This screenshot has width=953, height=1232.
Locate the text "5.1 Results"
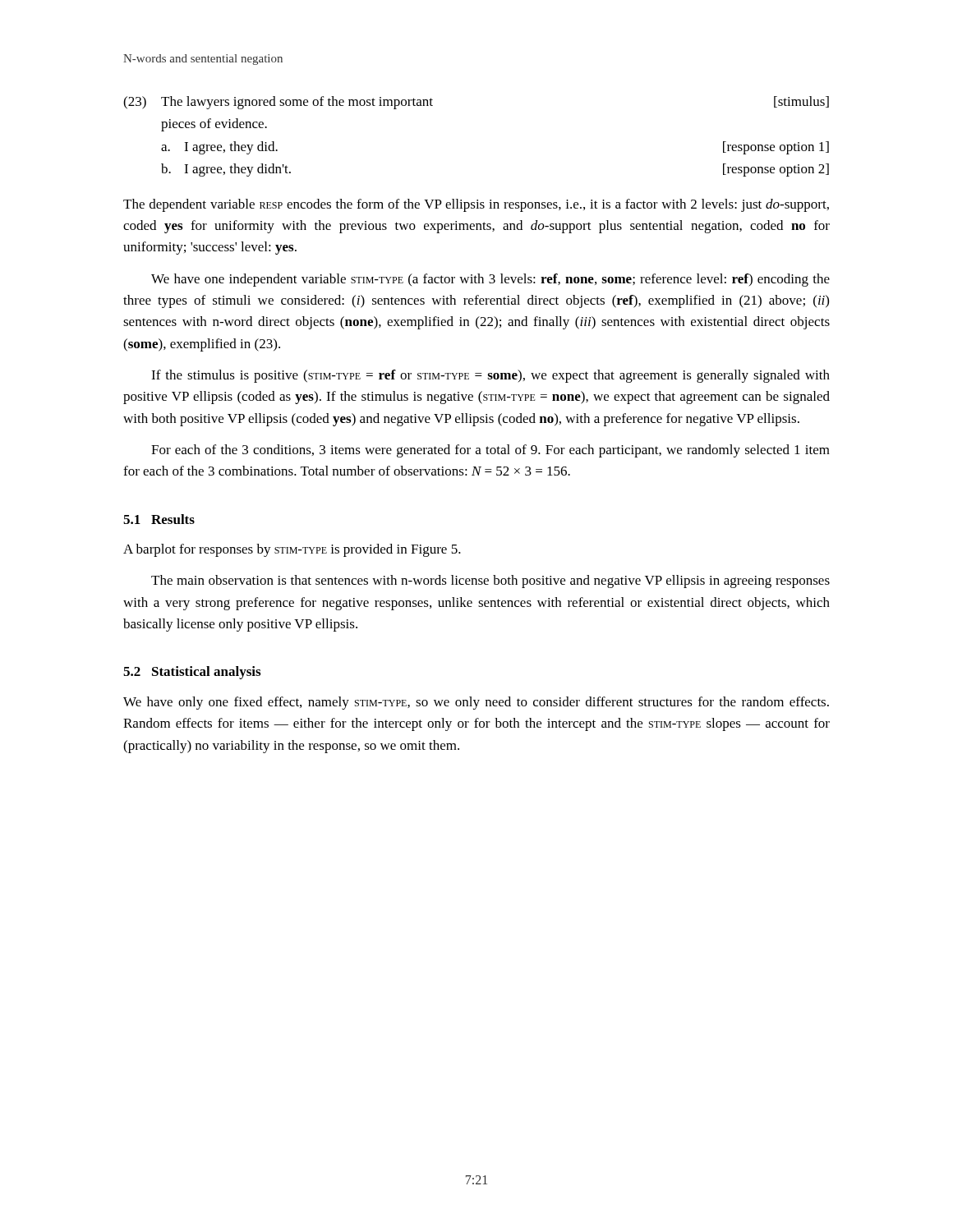point(159,519)
